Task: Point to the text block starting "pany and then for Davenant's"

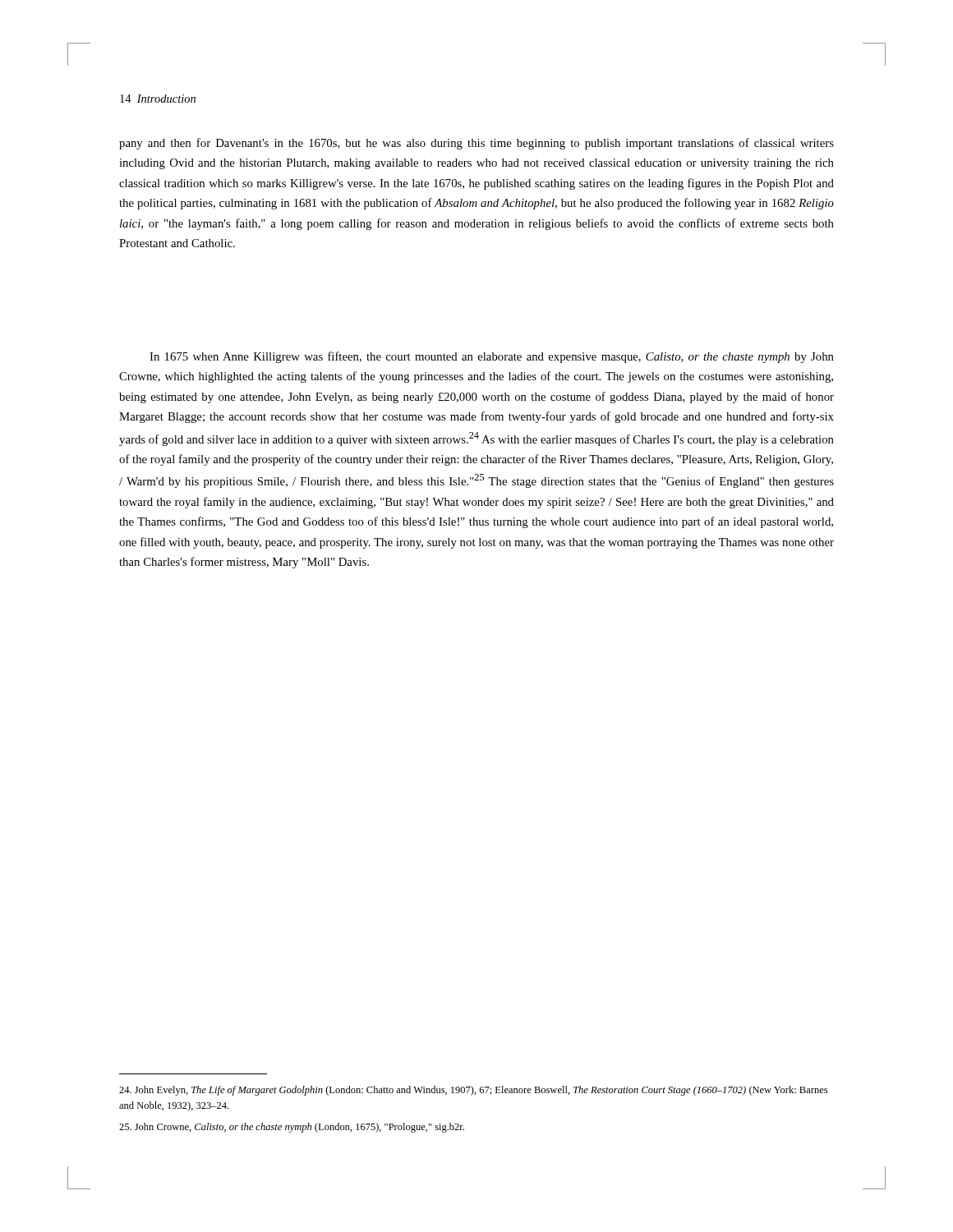Action: coord(476,193)
